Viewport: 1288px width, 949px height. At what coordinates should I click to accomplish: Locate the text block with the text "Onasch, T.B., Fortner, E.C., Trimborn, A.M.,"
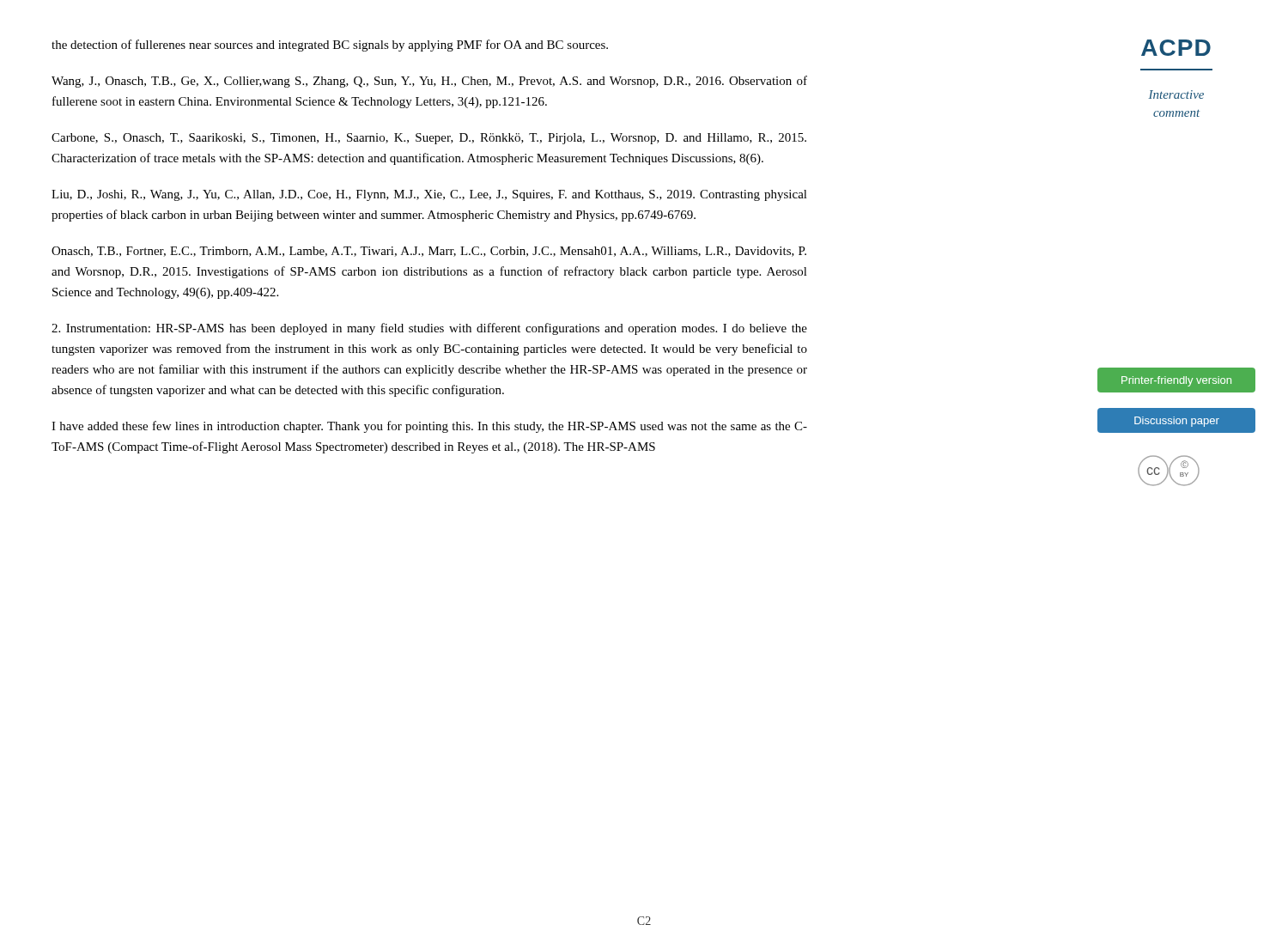[429, 271]
